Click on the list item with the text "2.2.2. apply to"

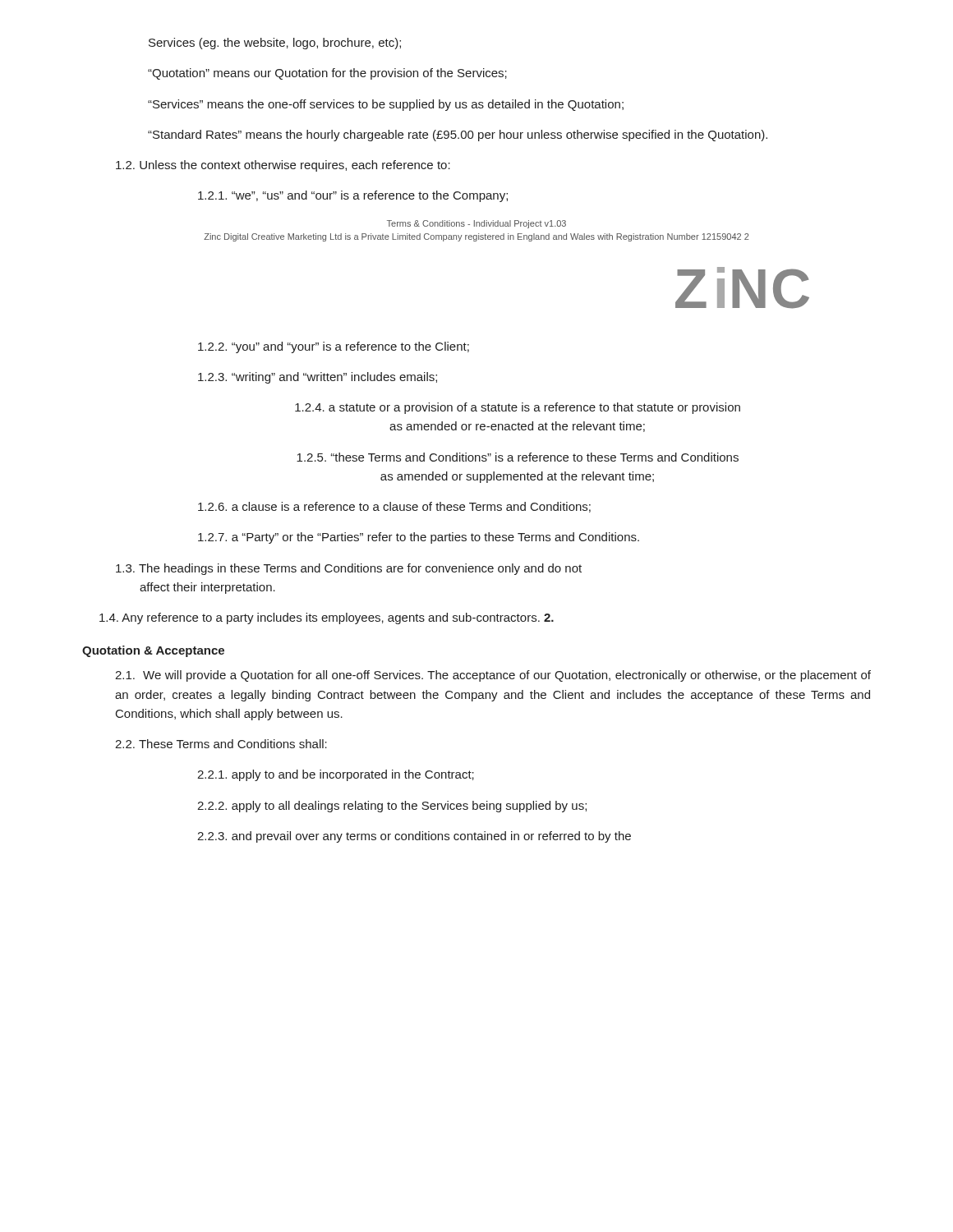tap(392, 805)
